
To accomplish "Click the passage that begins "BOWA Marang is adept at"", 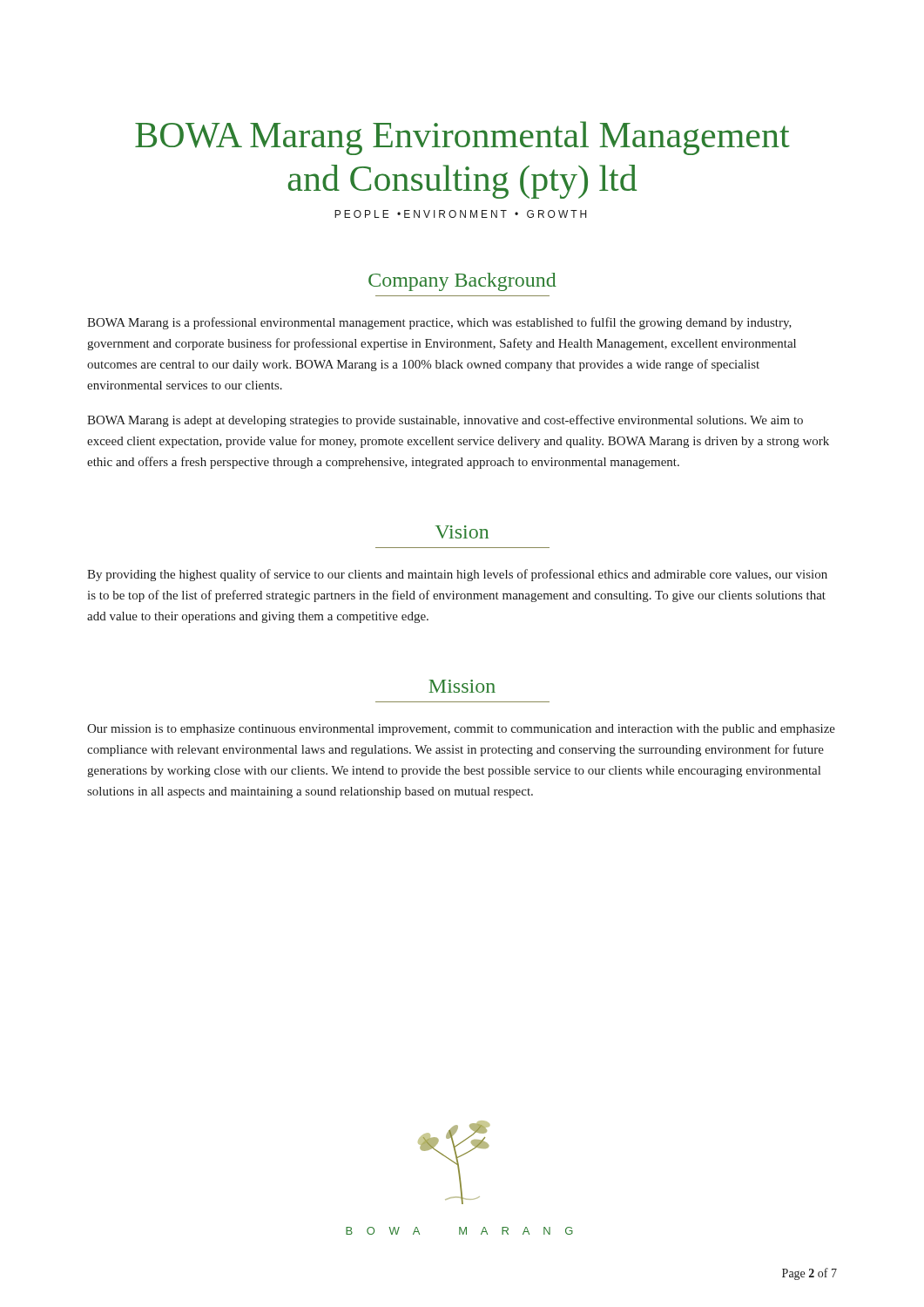I will point(458,441).
